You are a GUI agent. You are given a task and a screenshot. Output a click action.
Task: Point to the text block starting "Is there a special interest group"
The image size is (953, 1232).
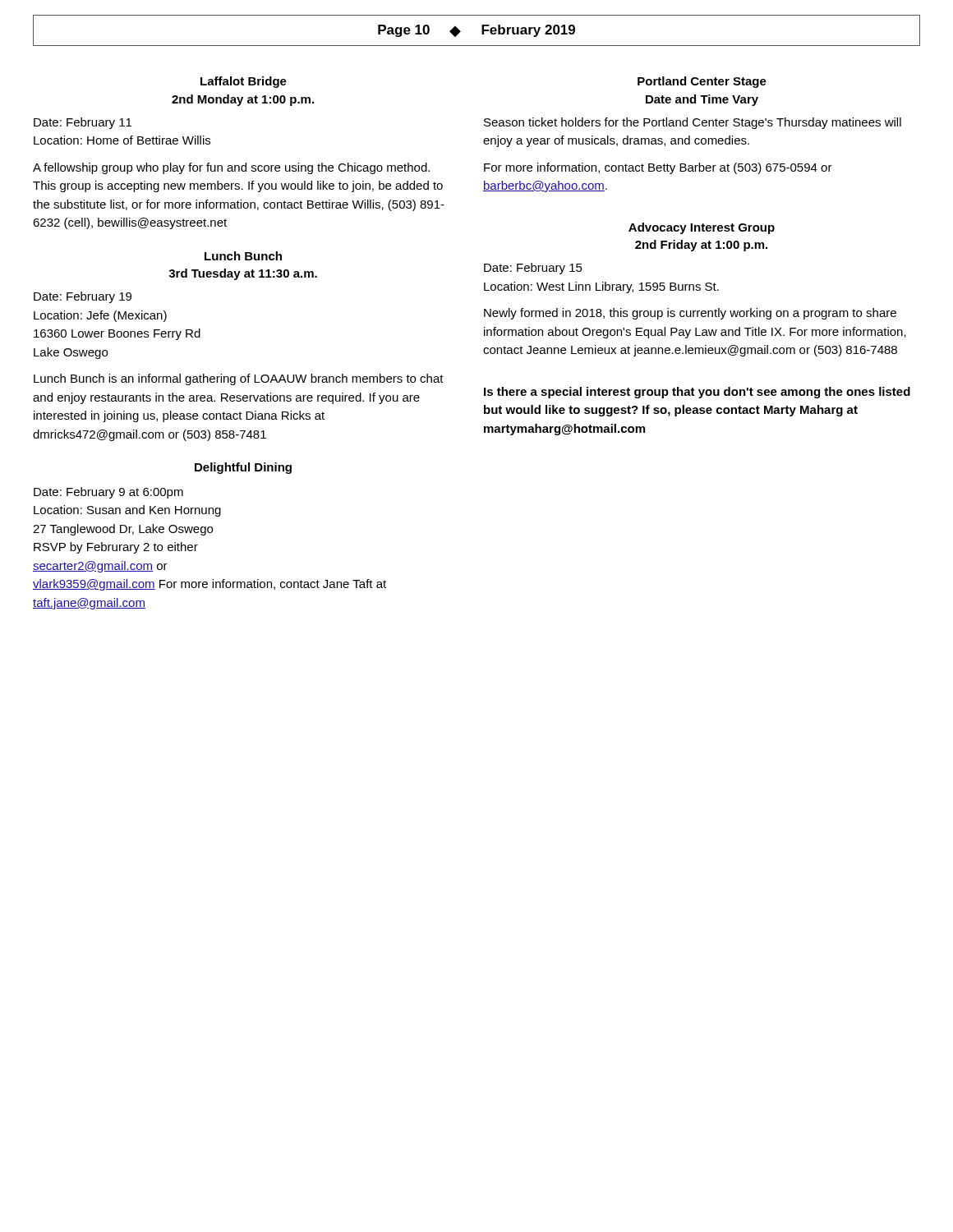tap(697, 409)
